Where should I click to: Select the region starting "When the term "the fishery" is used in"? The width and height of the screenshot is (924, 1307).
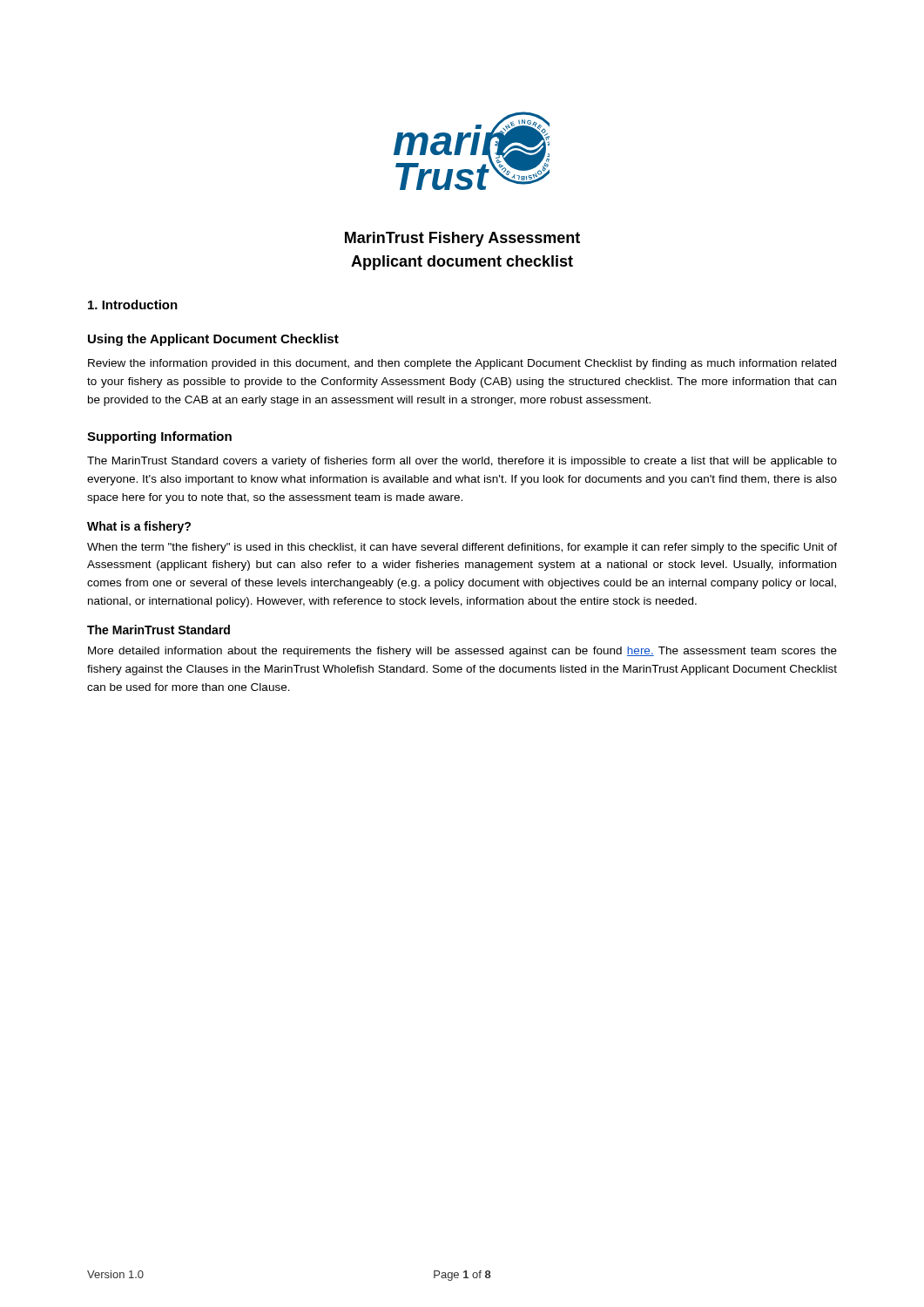462,574
